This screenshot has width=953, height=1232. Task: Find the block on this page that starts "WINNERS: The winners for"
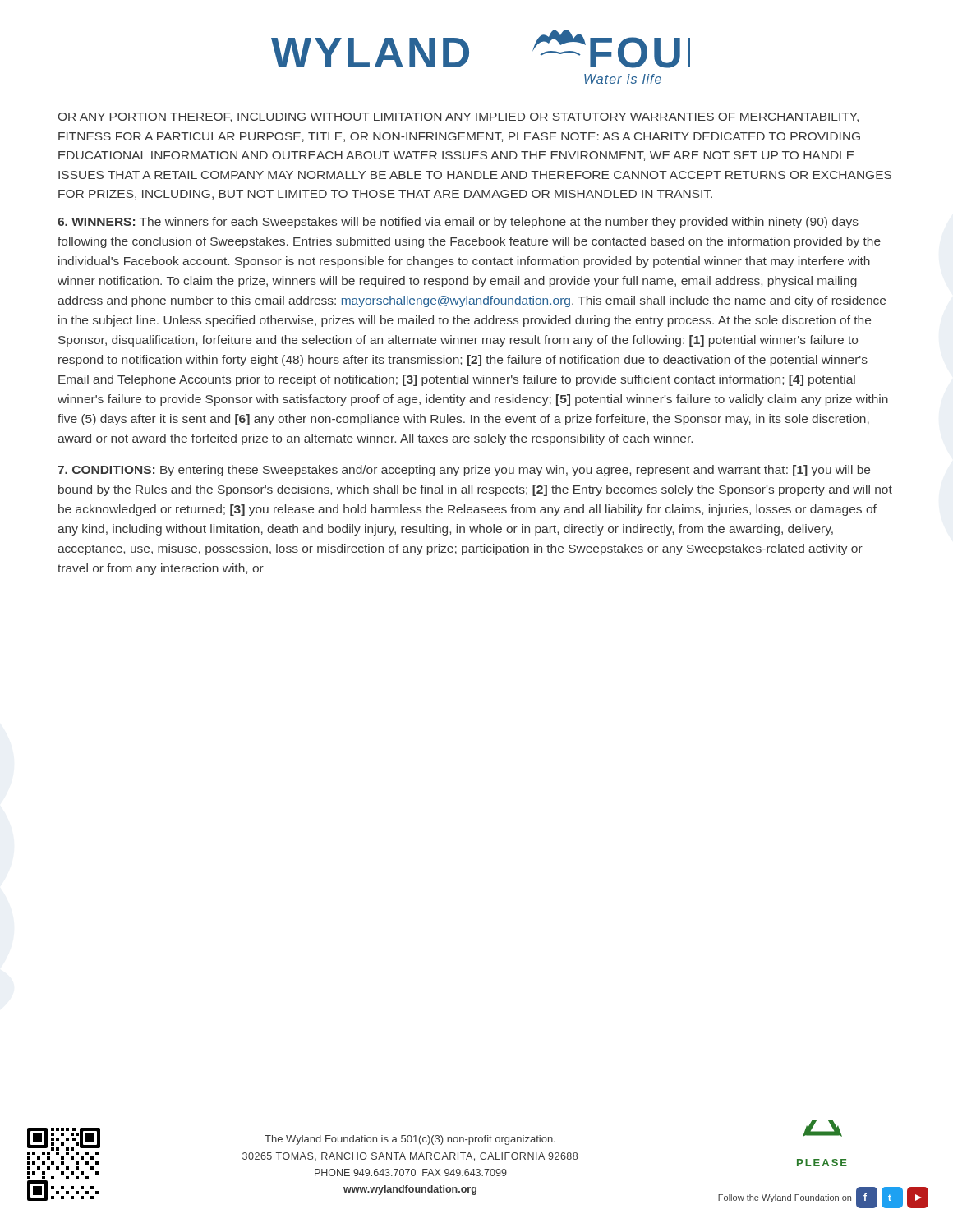point(473,330)
